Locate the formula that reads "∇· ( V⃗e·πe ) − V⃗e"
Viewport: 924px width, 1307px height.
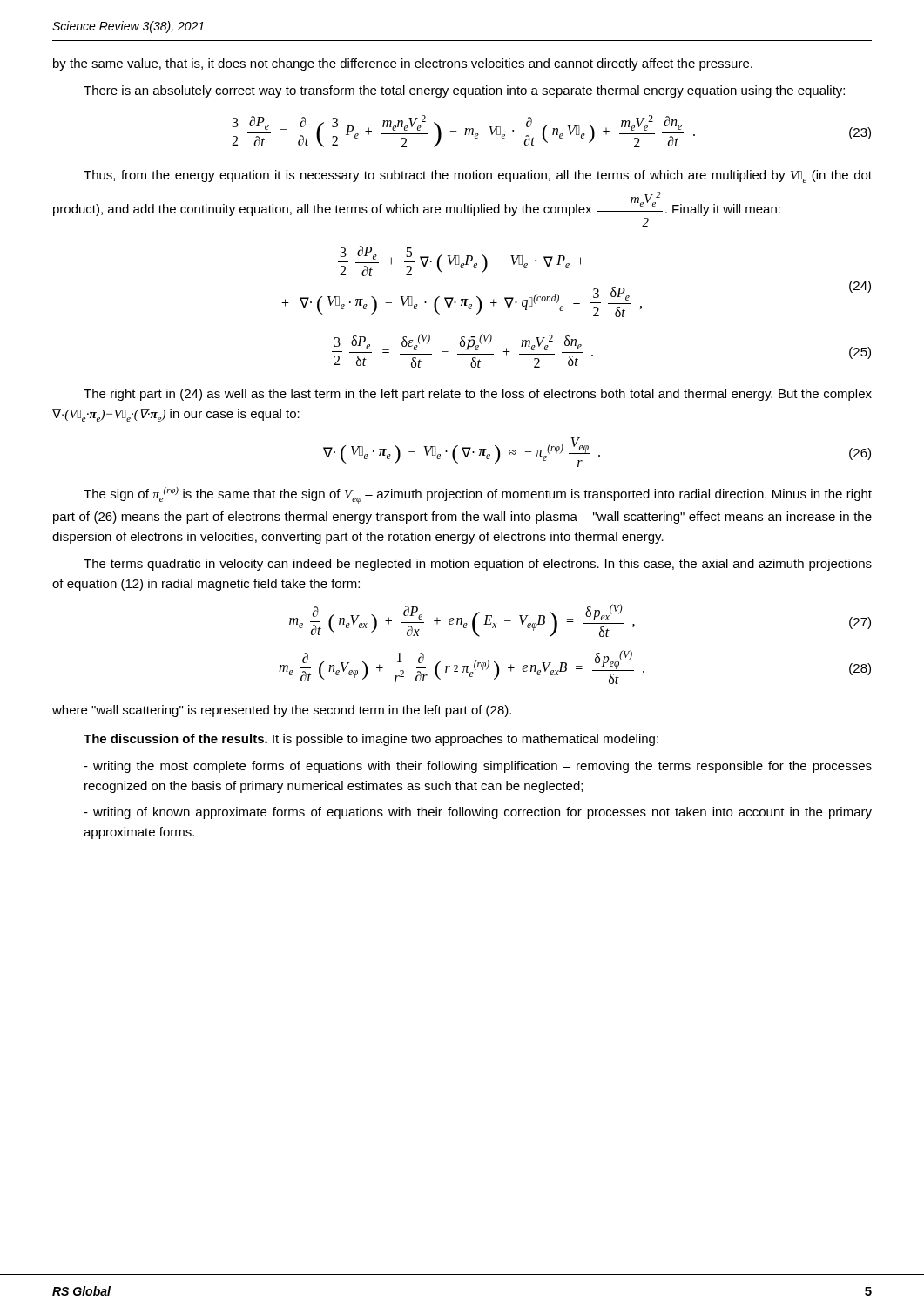point(597,452)
